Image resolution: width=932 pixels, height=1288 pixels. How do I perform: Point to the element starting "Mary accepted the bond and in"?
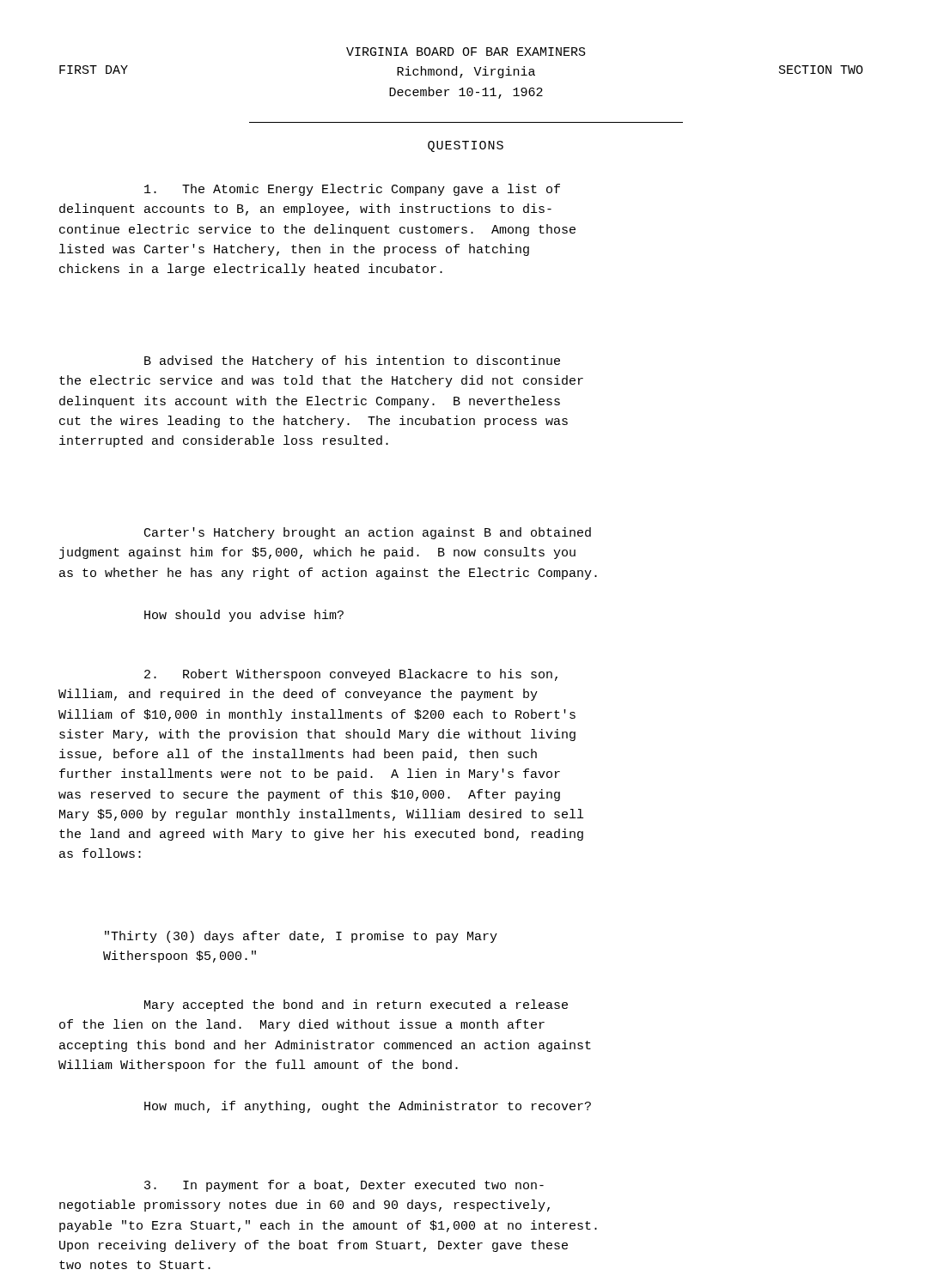pos(325,1036)
